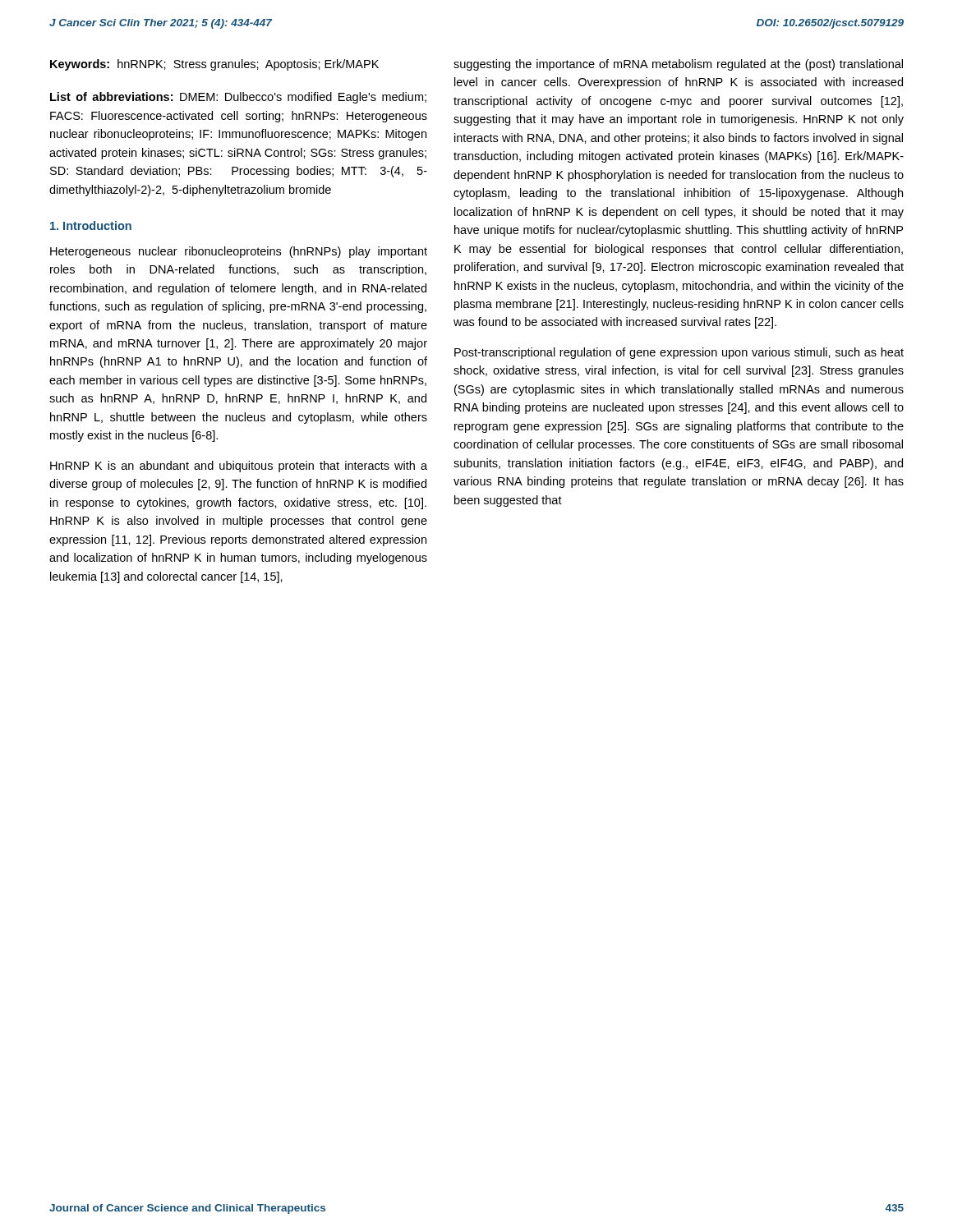Point to the element starting "1. Introduction"
The width and height of the screenshot is (953, 1232).
[x=91, y=226]
